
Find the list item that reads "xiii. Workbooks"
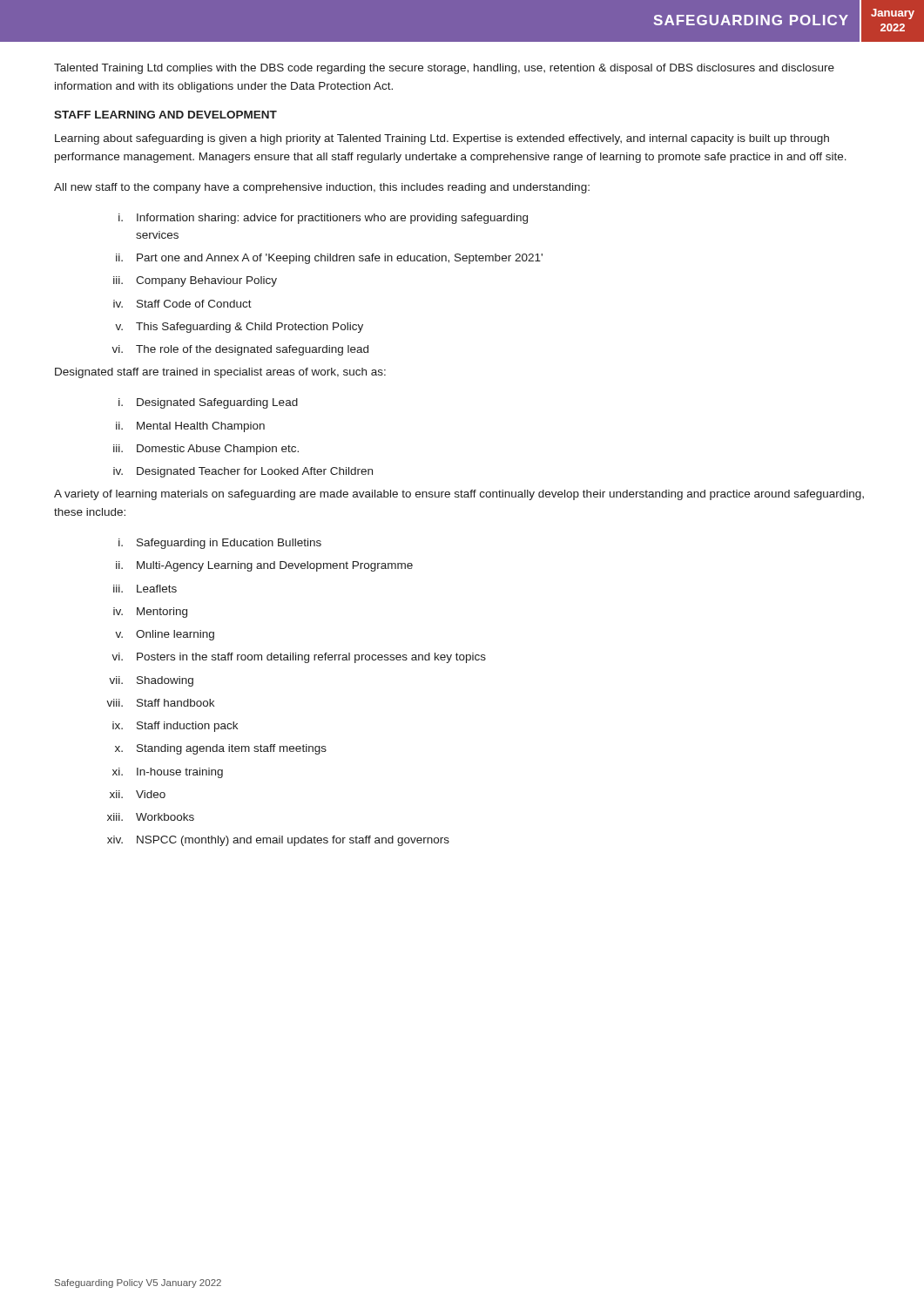[x=151, y=817]
